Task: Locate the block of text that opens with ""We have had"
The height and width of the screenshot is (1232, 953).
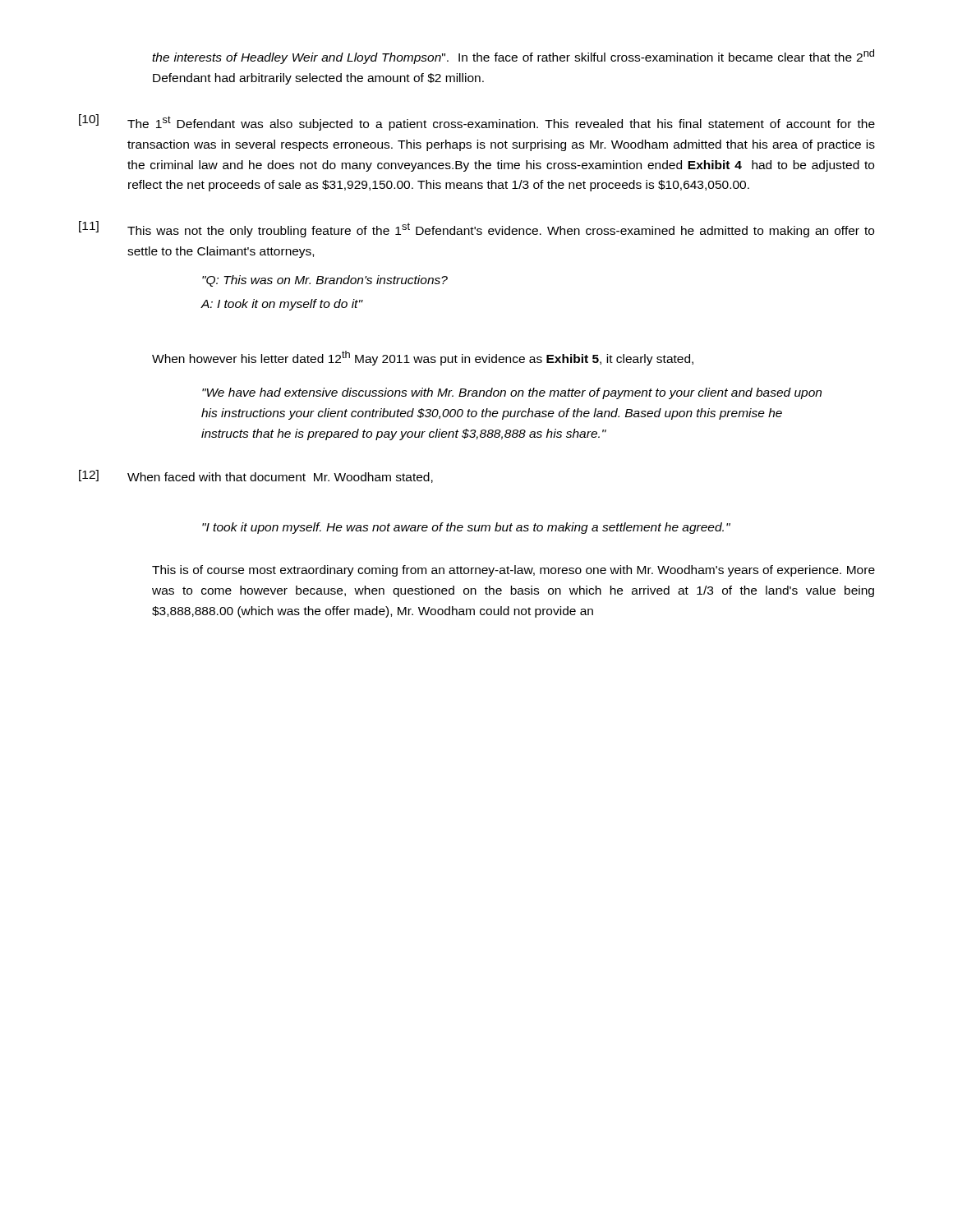Action: point(512,413)
